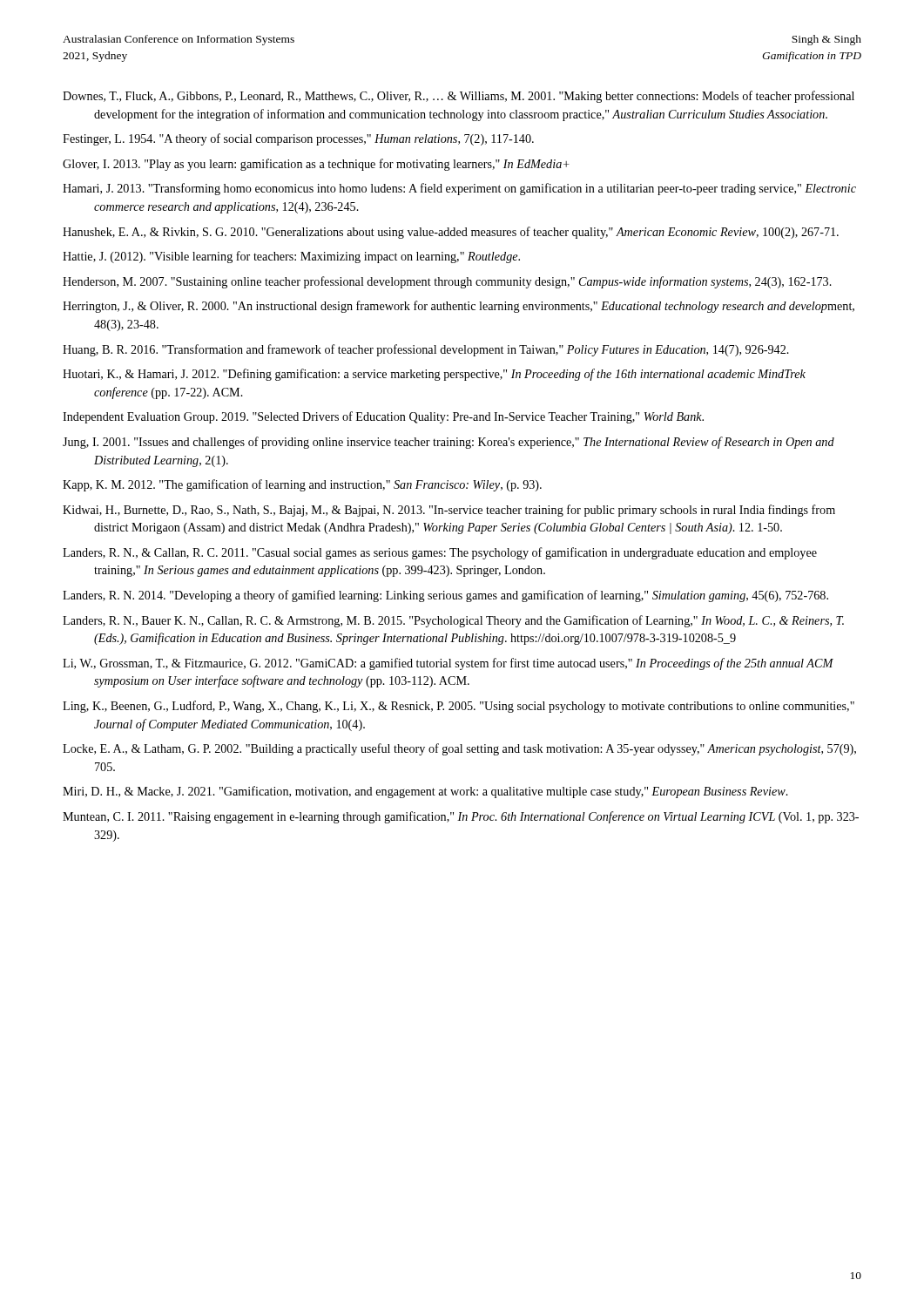Navigate to the region starting "Downes, T., Fluck, A., Gibbons, P., Leonard,"

coord(459,105)
